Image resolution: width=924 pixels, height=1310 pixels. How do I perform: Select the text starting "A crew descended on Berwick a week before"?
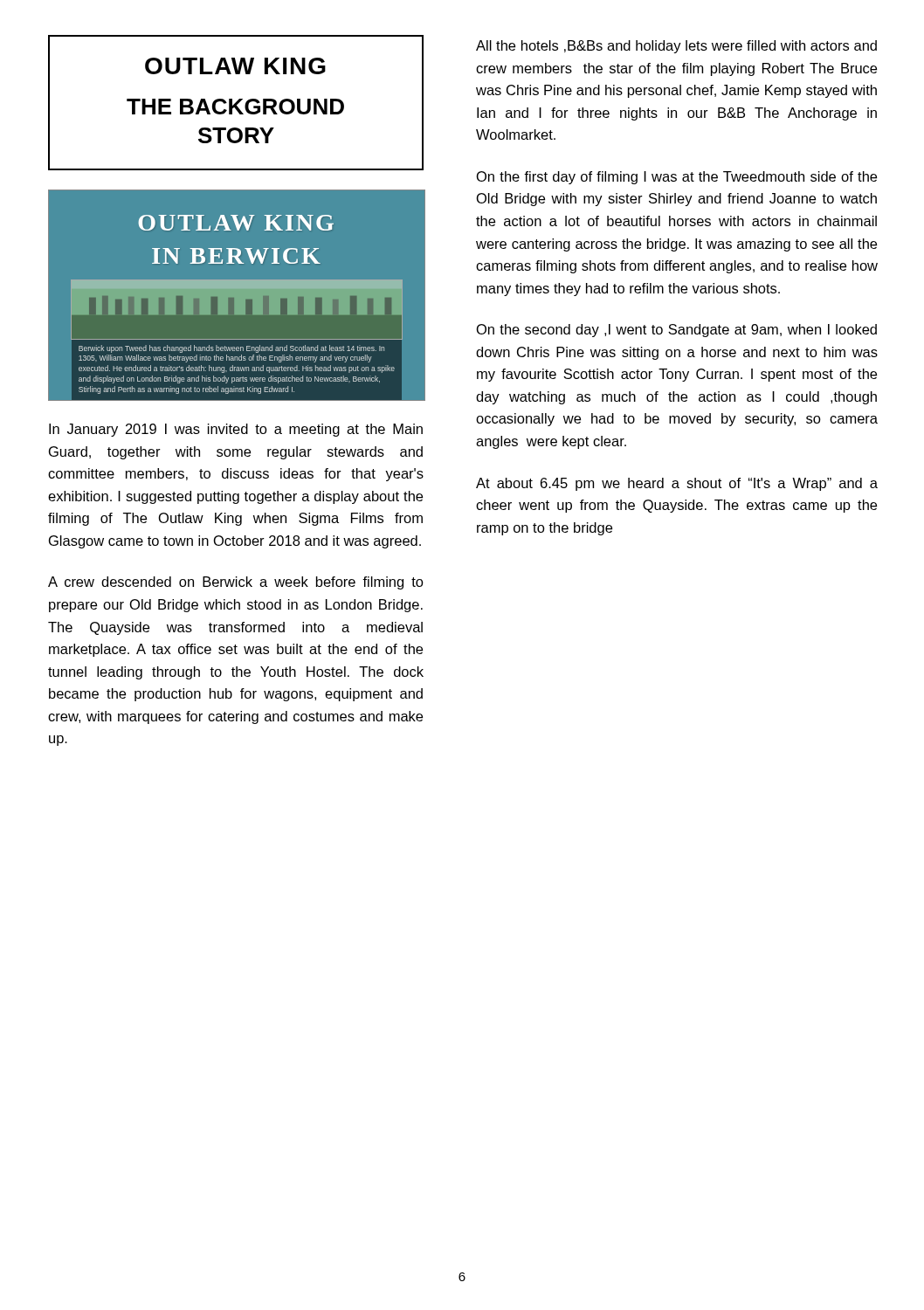click(x=236, y=660)
